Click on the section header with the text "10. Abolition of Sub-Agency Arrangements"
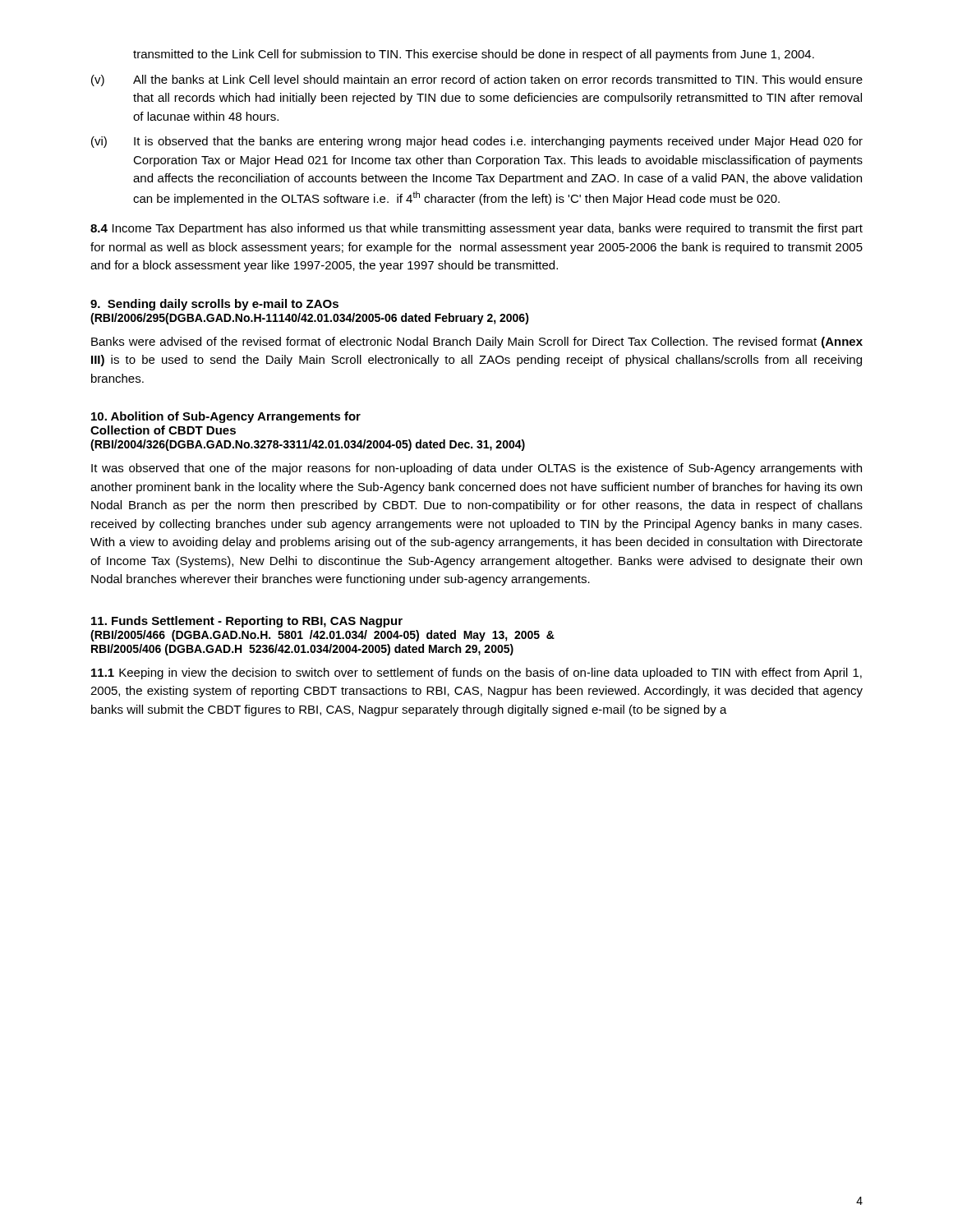This screenshot has width=953, height=1232. (x=308, y=430)
